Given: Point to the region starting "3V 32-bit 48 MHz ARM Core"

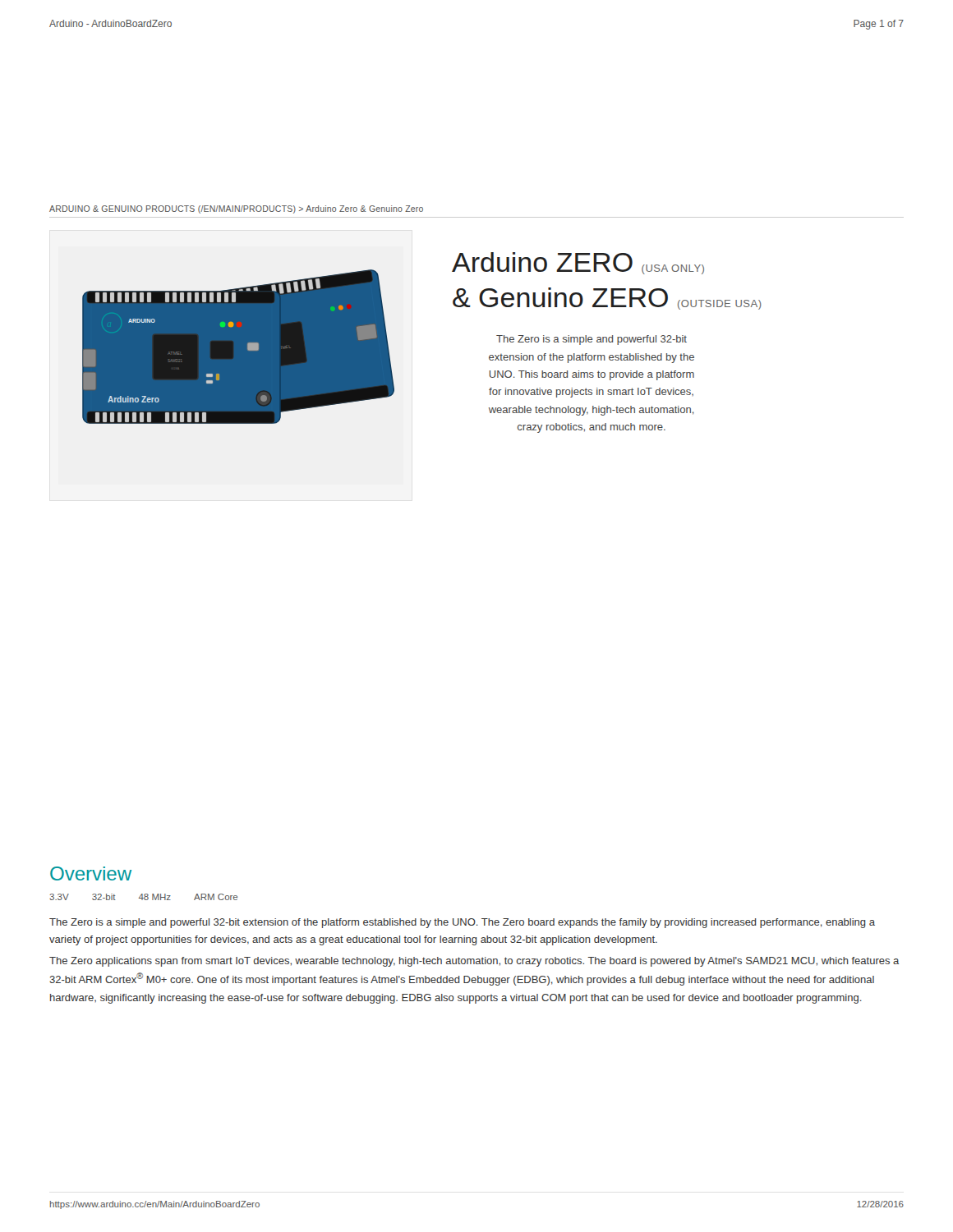Looking at the screenshot, I should pyautogui.click(x=144, y=897).
